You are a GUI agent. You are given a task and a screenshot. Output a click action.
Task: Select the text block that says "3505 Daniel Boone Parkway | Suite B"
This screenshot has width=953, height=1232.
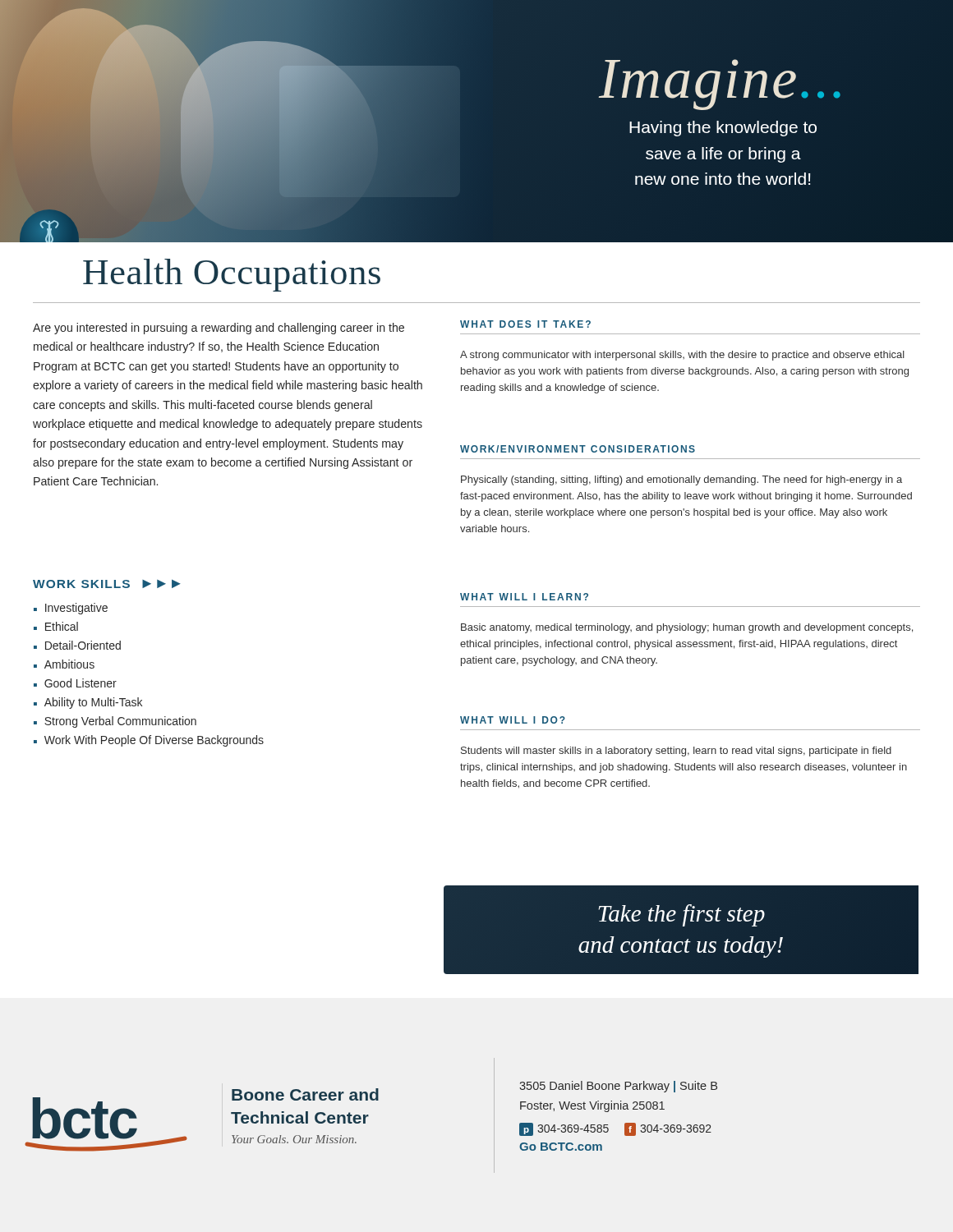pyautogui.click(x=618, y=1087)
